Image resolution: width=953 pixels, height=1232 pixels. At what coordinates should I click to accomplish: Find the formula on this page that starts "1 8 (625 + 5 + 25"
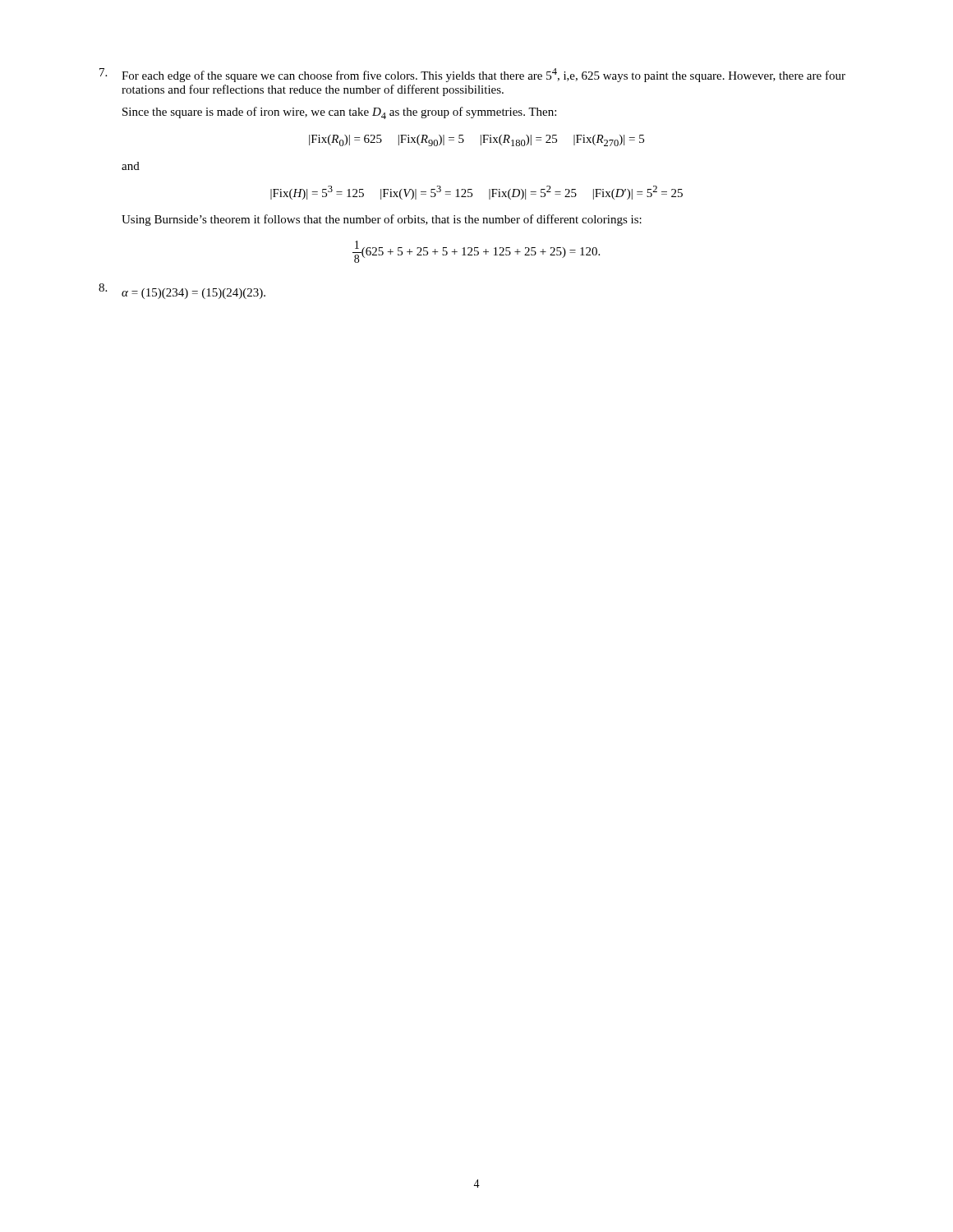point(476,253)
